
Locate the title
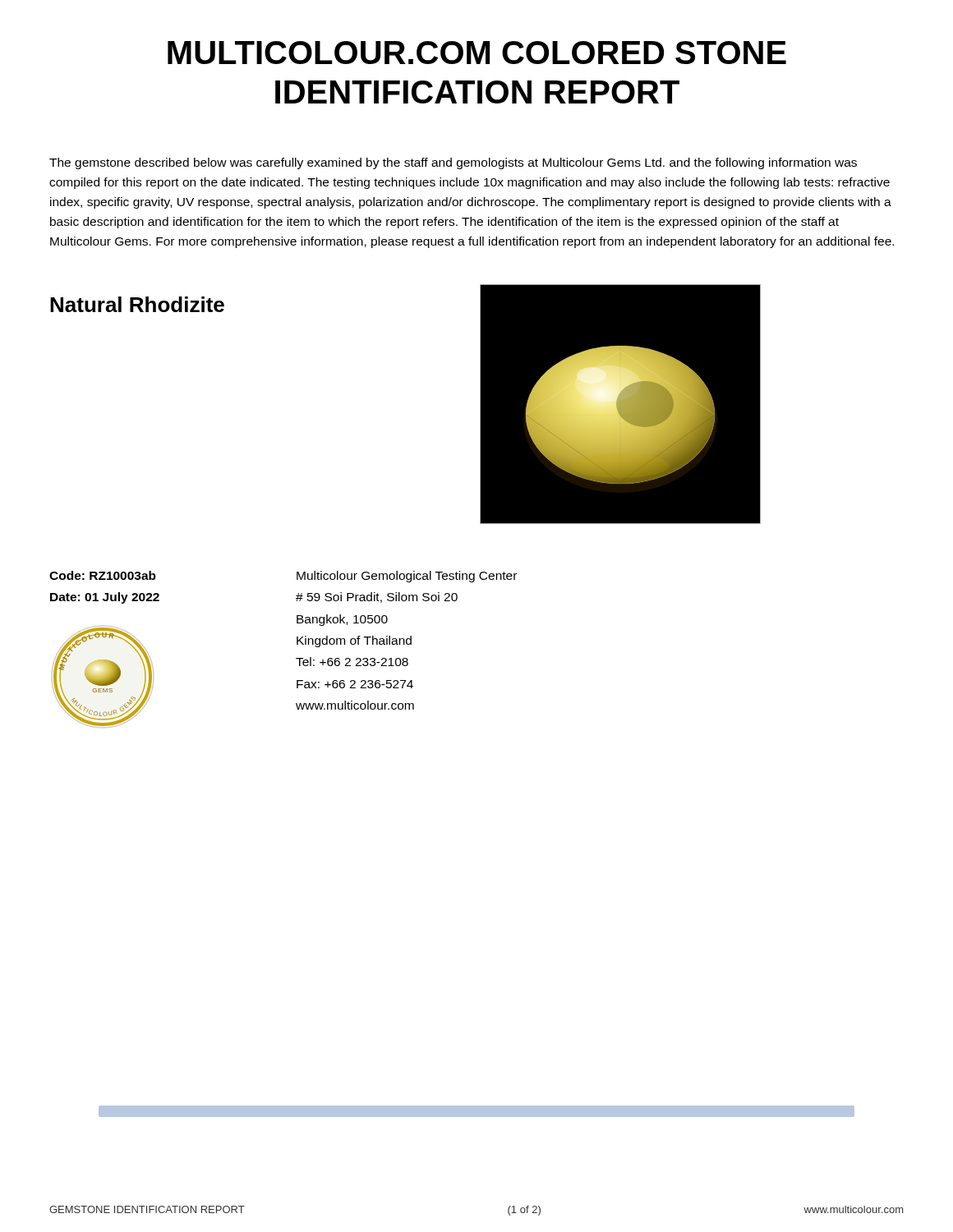[476, 72]
